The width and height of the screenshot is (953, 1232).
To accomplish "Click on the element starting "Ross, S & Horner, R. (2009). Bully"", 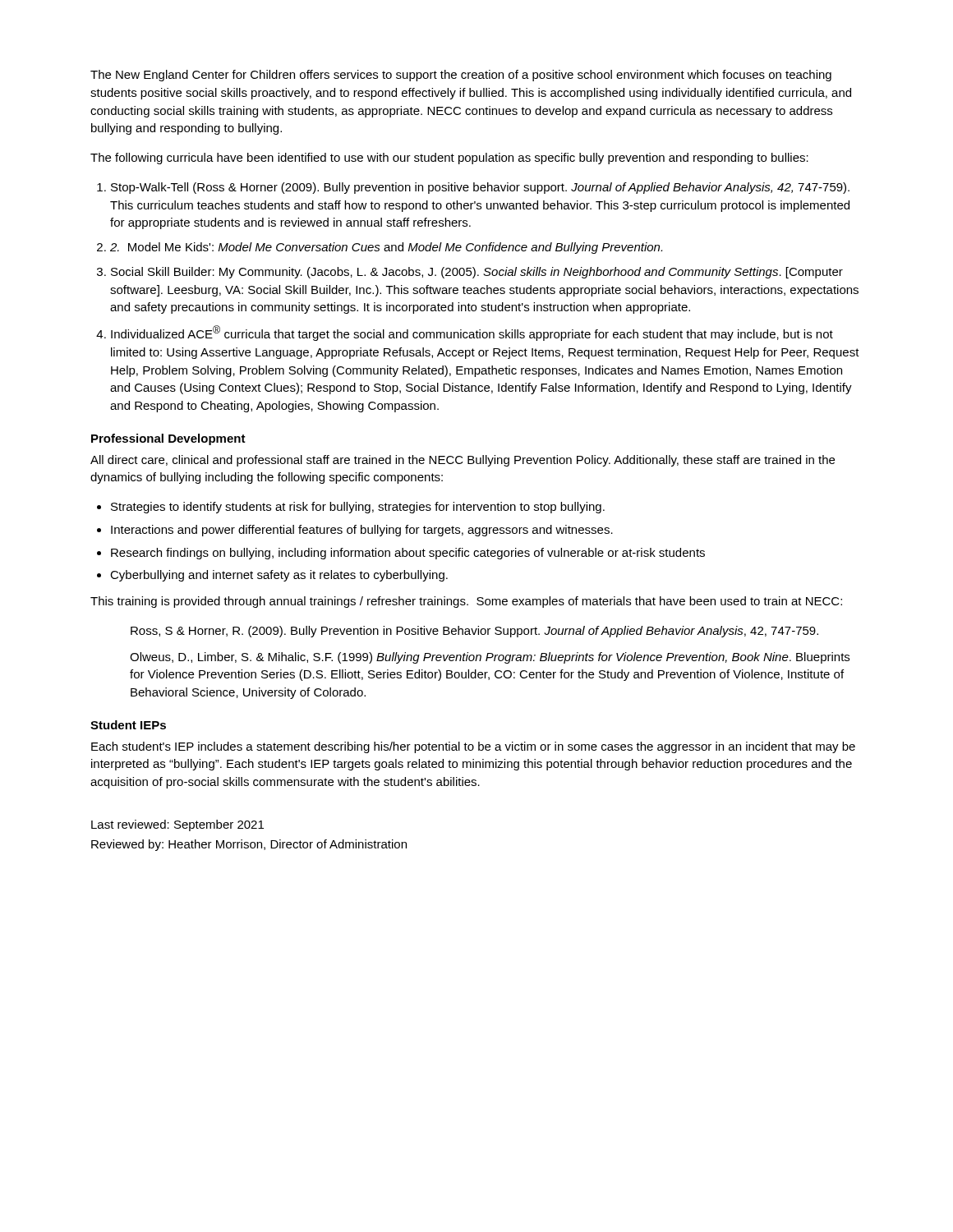I will point(496,661).
